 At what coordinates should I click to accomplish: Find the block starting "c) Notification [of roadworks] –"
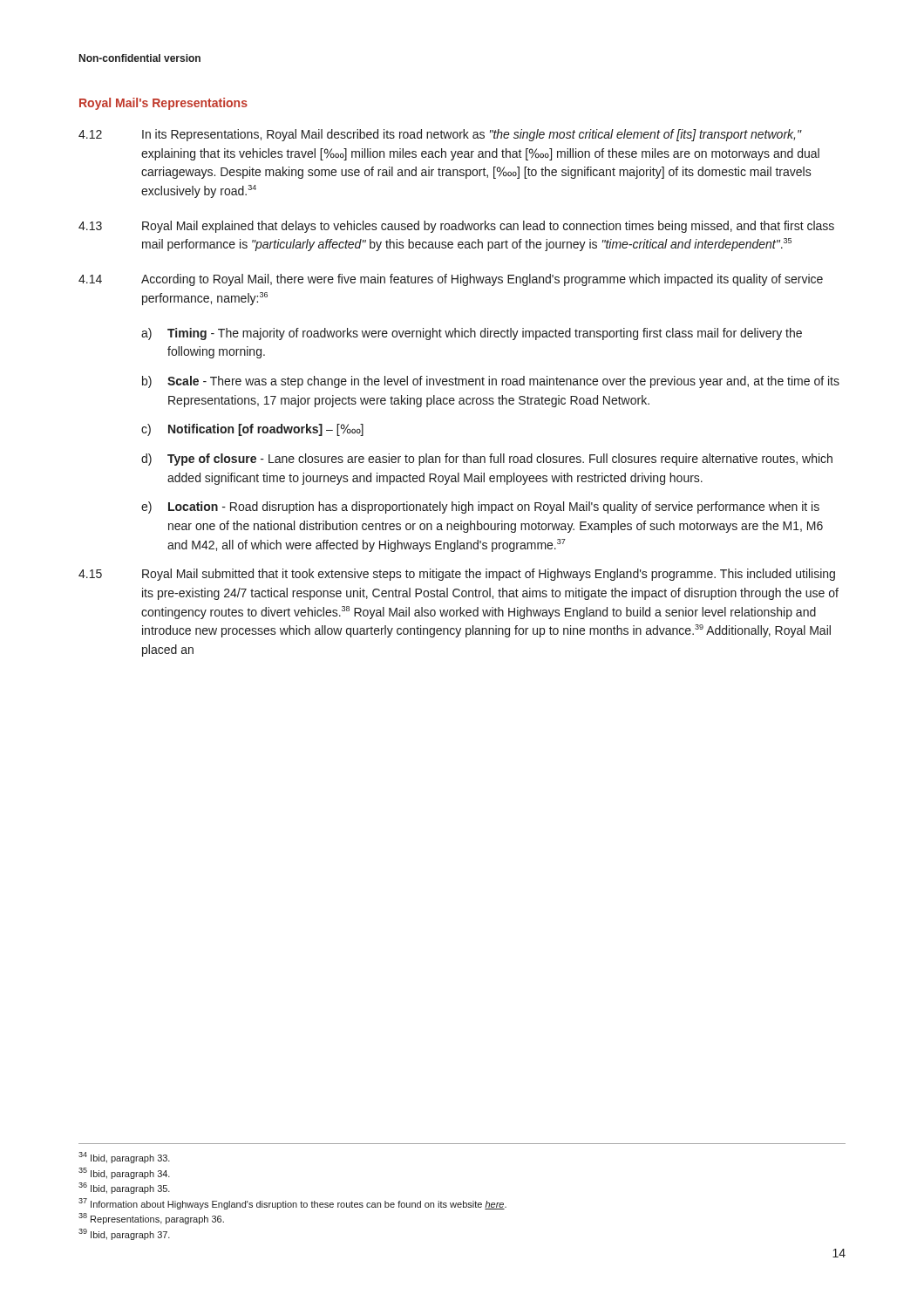tap(252, 430)
